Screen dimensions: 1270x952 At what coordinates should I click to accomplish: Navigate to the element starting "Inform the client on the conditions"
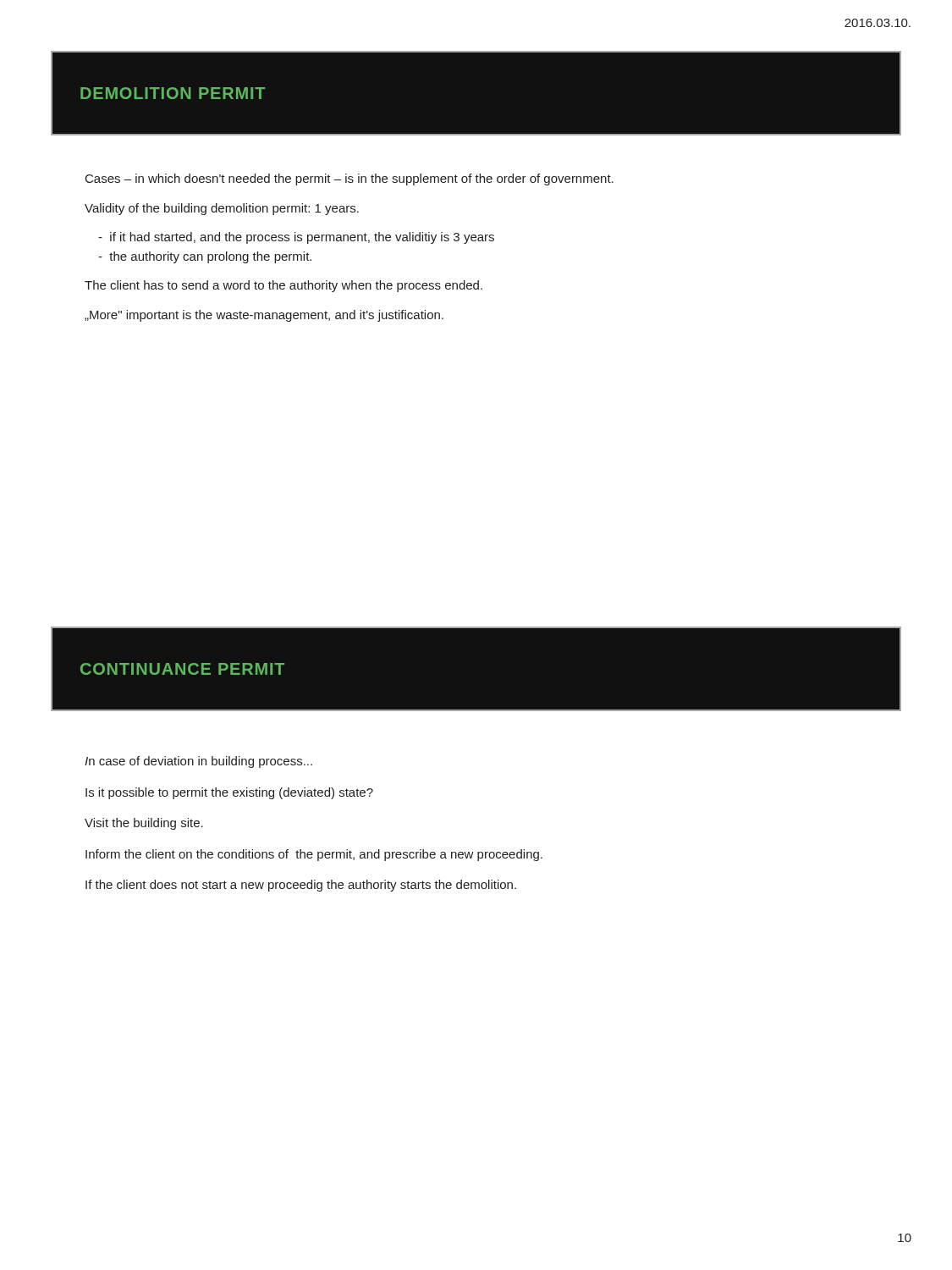(484, 854)
